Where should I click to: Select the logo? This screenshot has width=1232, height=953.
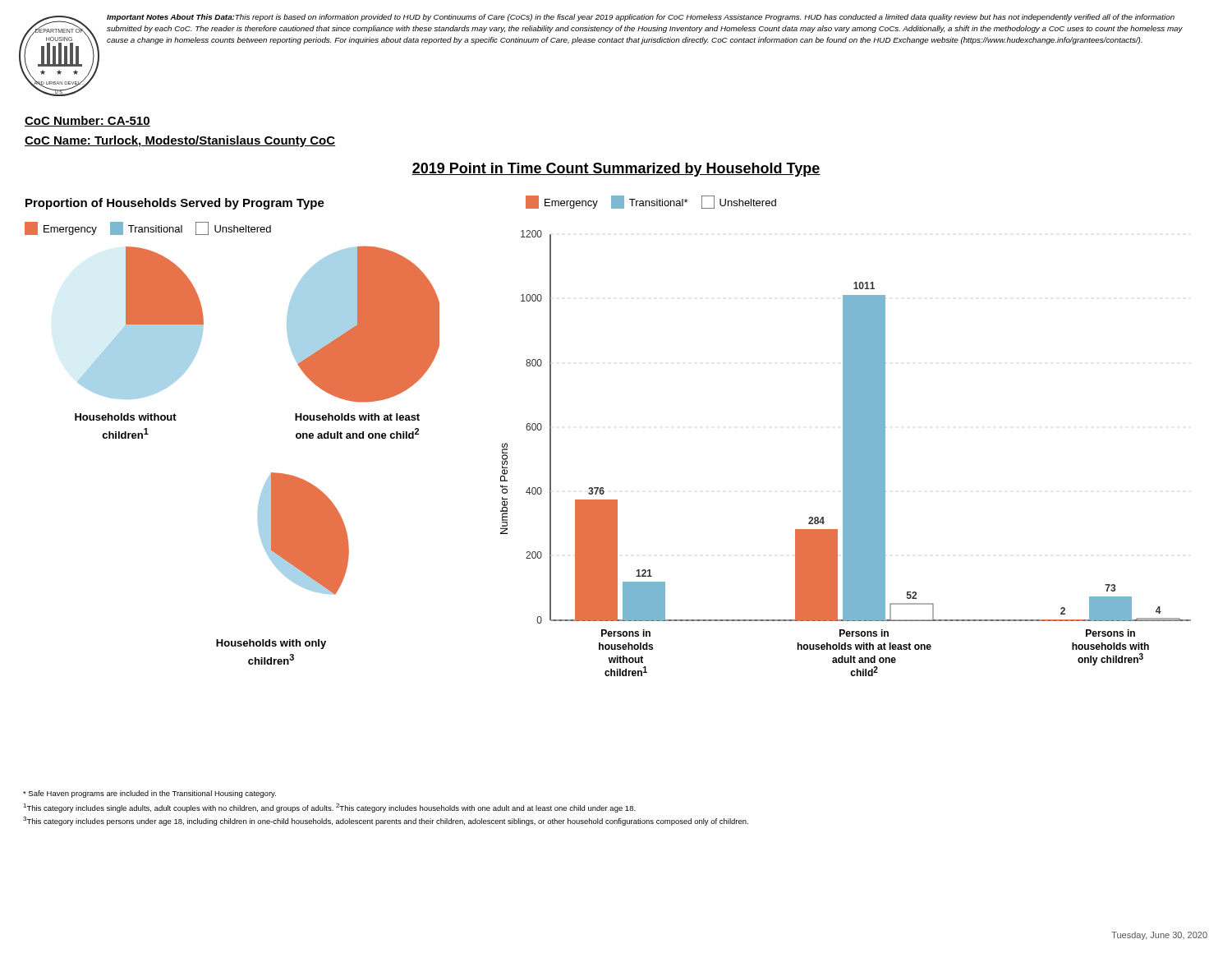click(x=59, y=56)
